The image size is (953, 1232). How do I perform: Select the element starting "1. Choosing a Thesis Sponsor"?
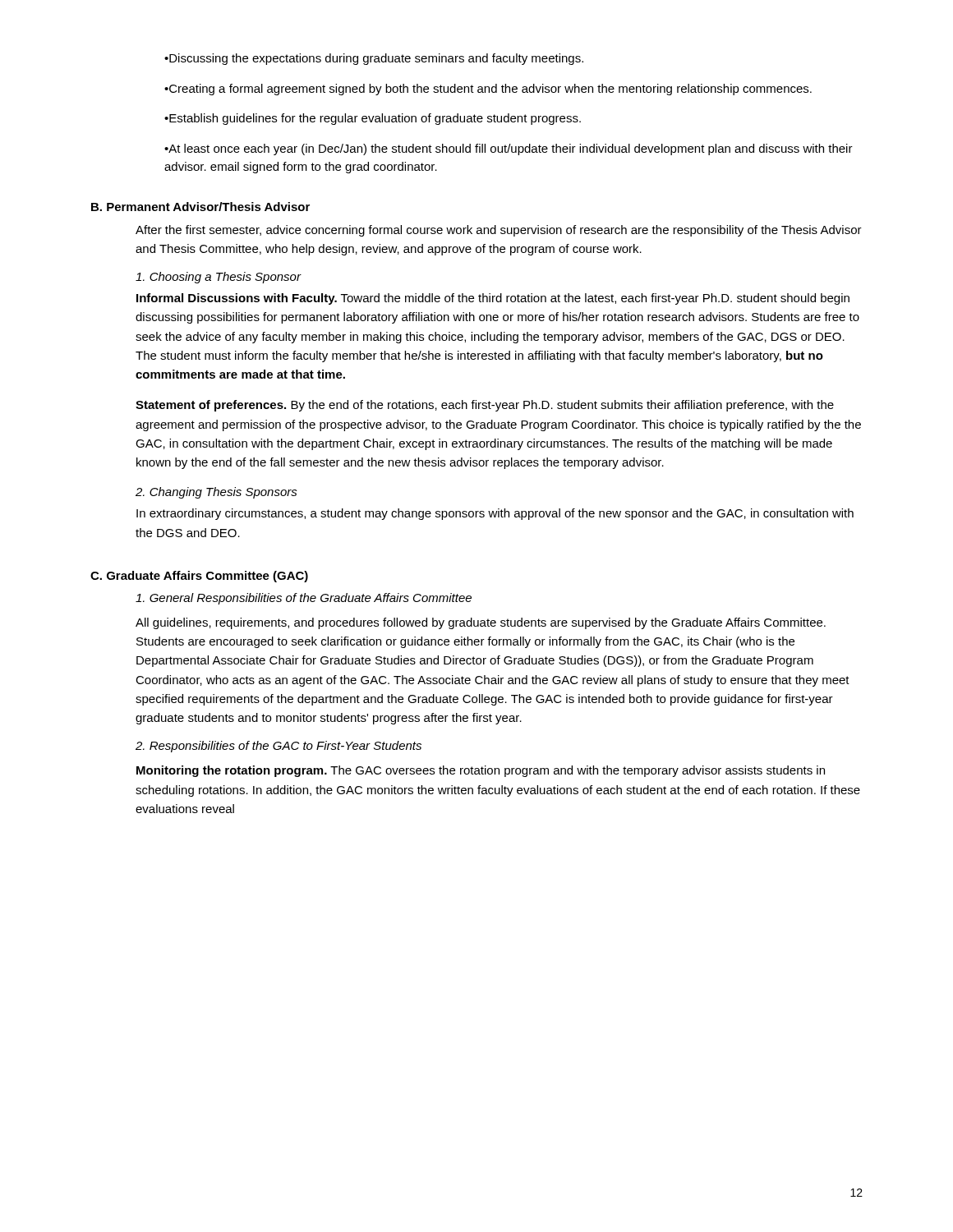[218, 276]
